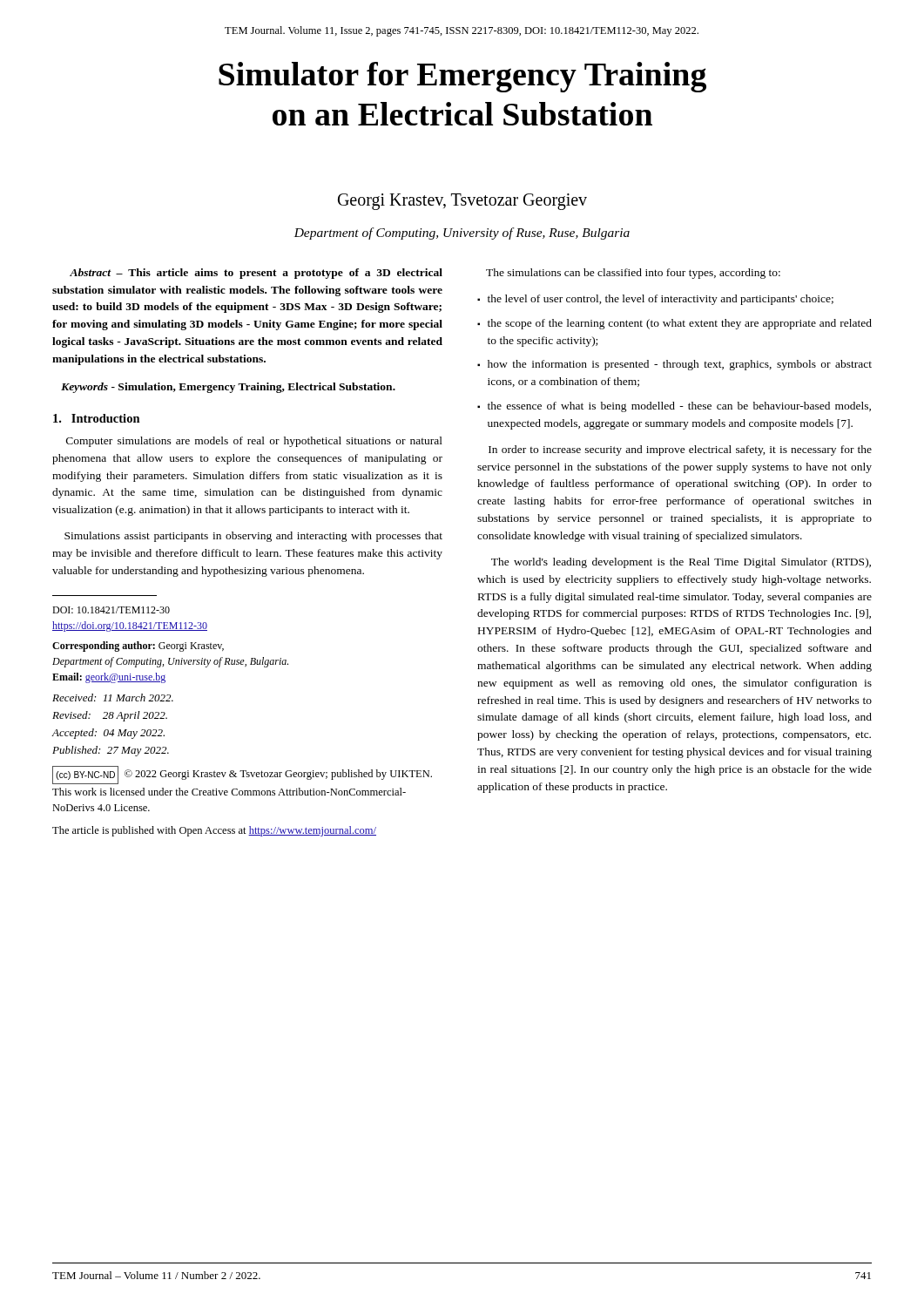Click the passage that begins "▪ the scope of the"

point(674,332)
